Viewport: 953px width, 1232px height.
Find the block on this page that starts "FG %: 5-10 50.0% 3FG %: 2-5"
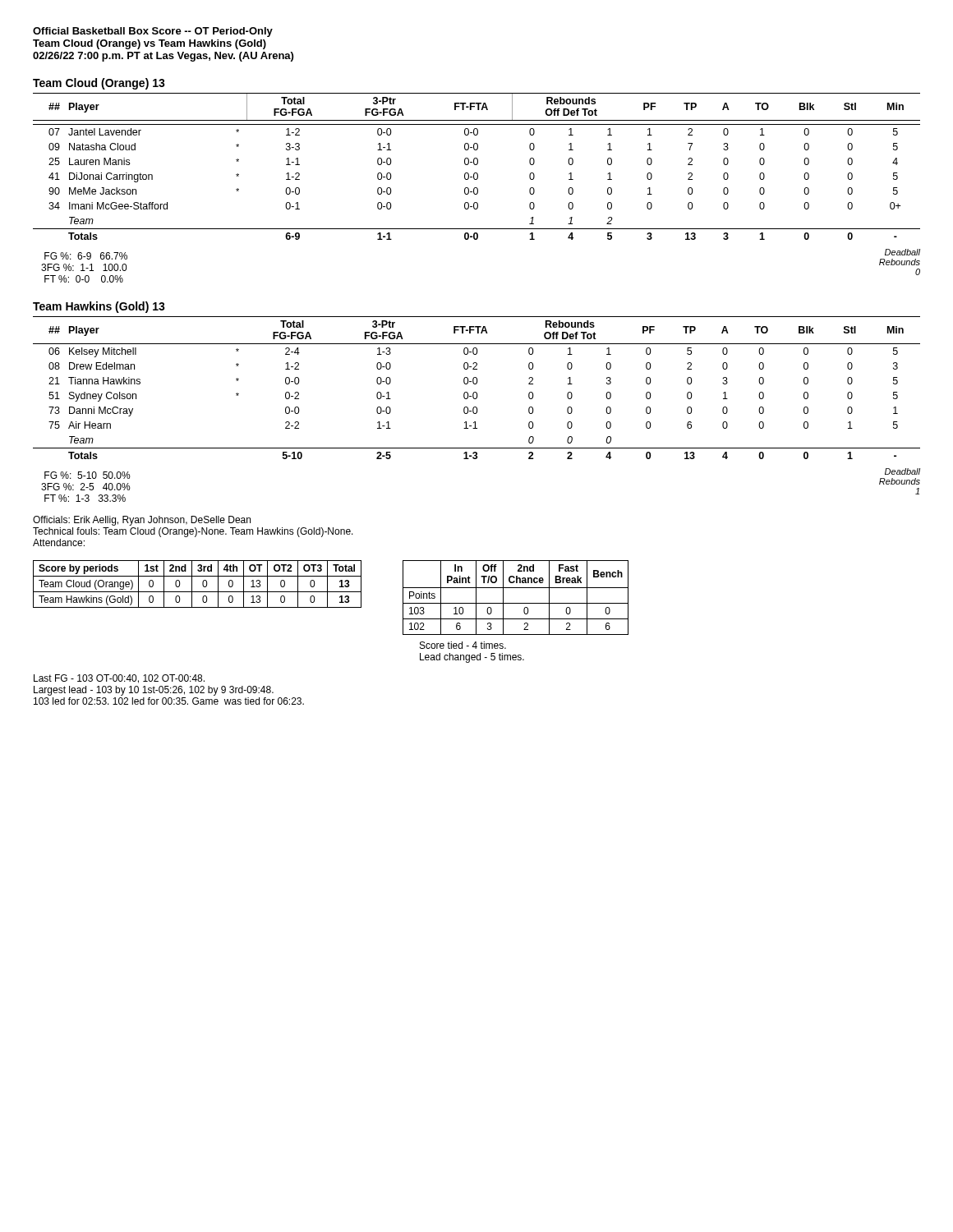[x=84, y=485]
